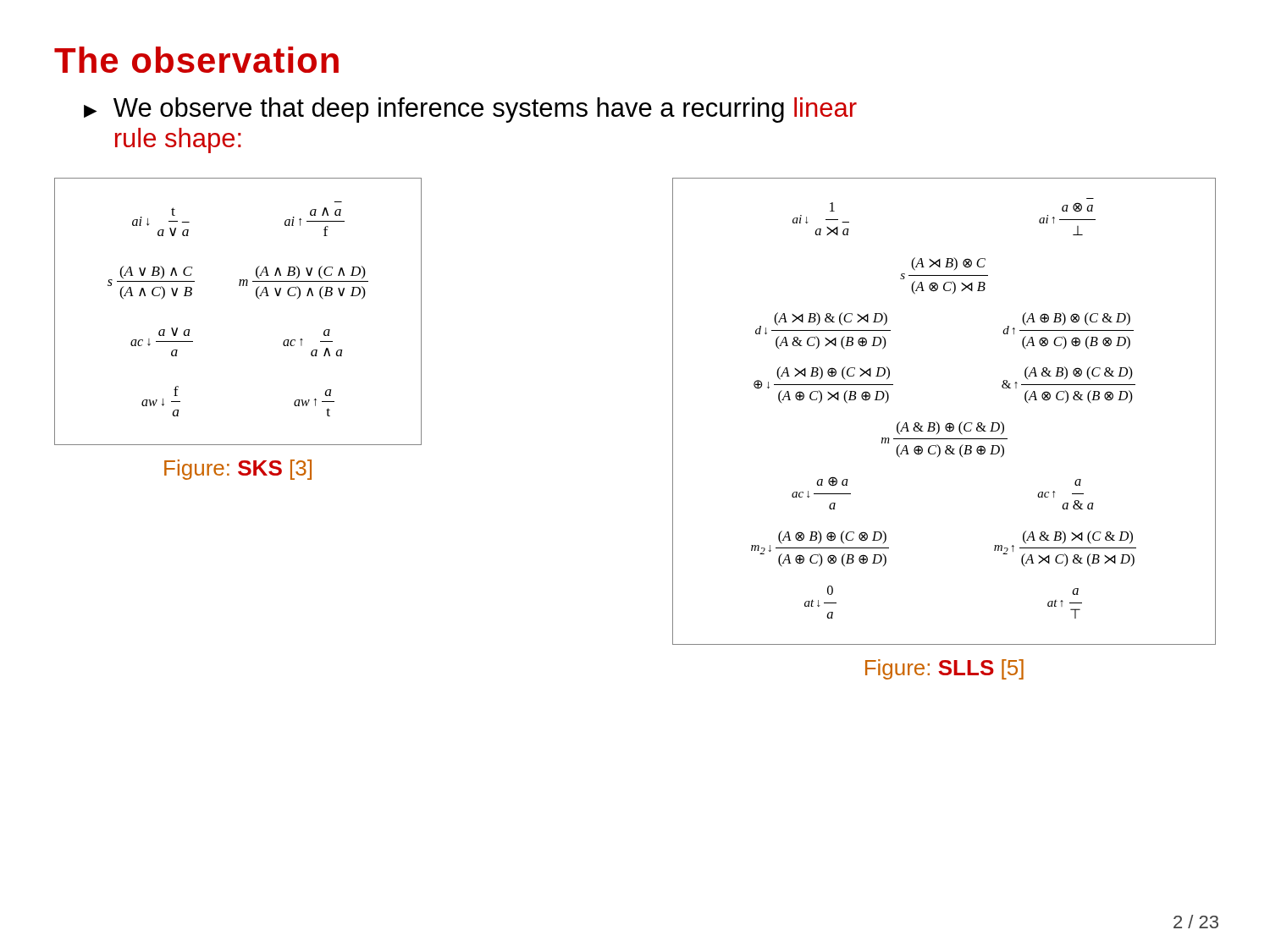The height and width of the screenshot is (952, 1270).
Task: Navigate to the text block starting "Figure: SKS [3]"
Action: click(x=238, y=468)
